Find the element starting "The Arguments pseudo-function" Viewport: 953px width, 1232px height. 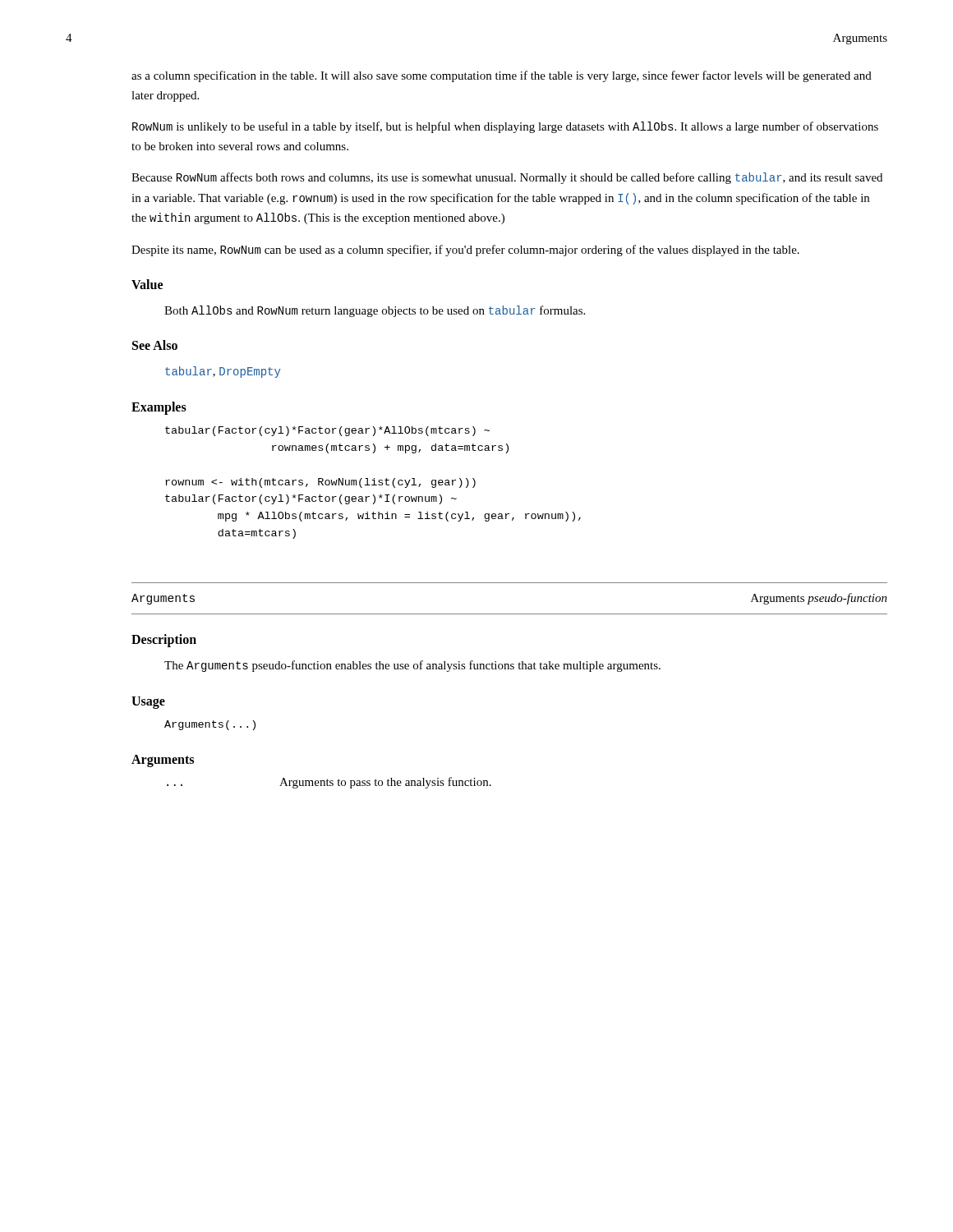pyautogui.click(x=413, y=666)
